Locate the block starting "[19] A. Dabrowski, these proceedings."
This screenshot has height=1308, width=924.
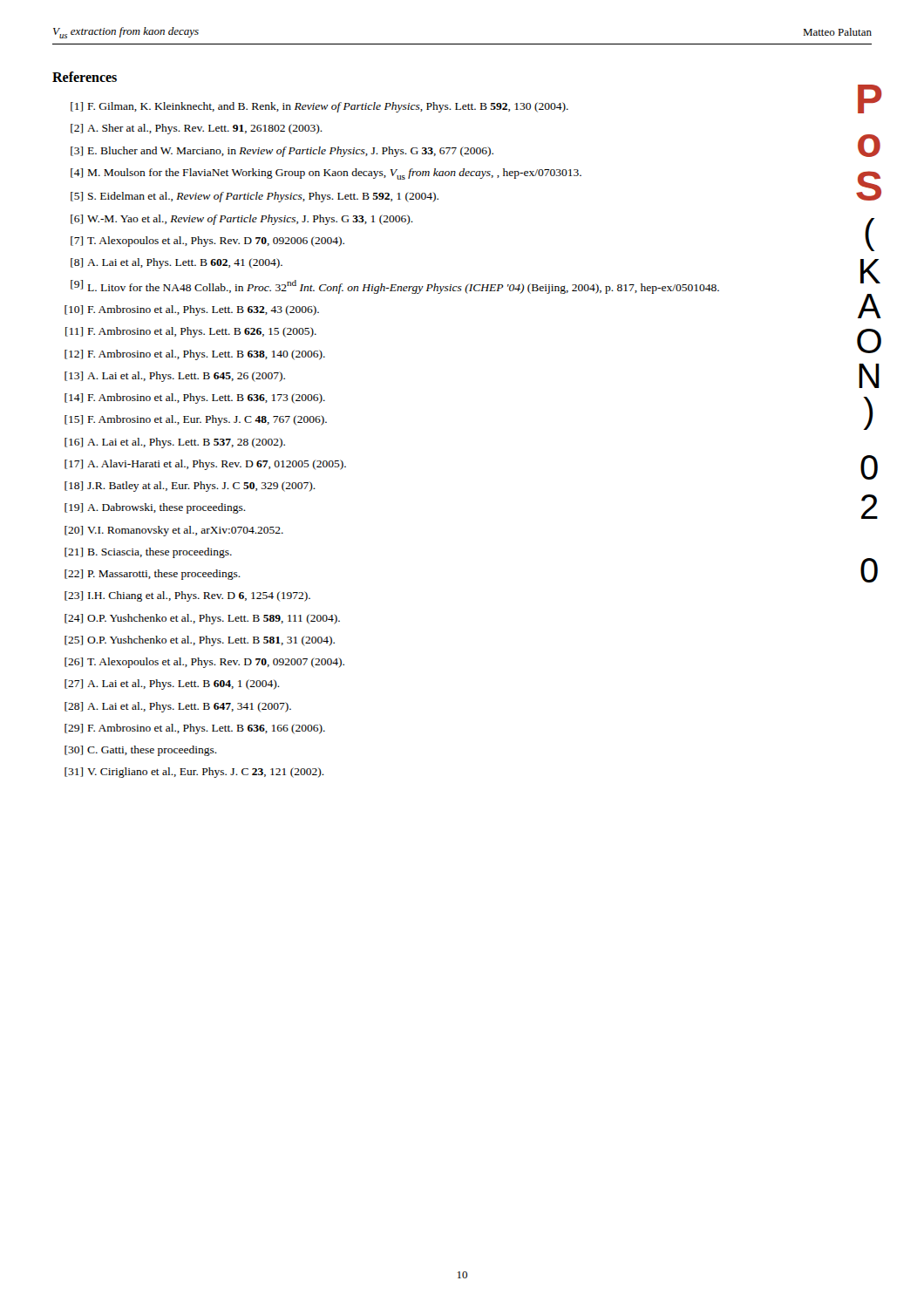(x=155, y=508)
